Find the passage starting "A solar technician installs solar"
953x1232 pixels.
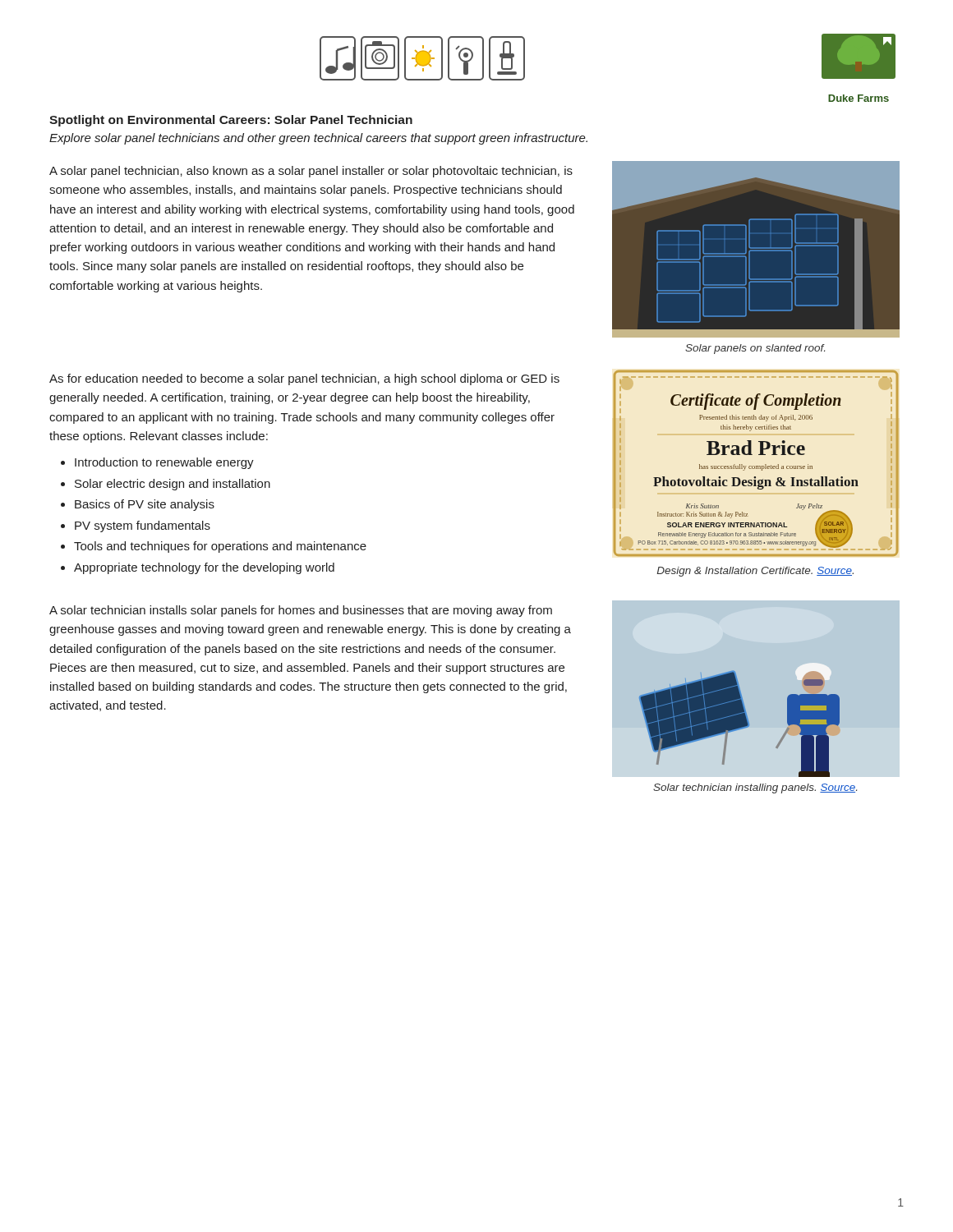coord(310,658)
